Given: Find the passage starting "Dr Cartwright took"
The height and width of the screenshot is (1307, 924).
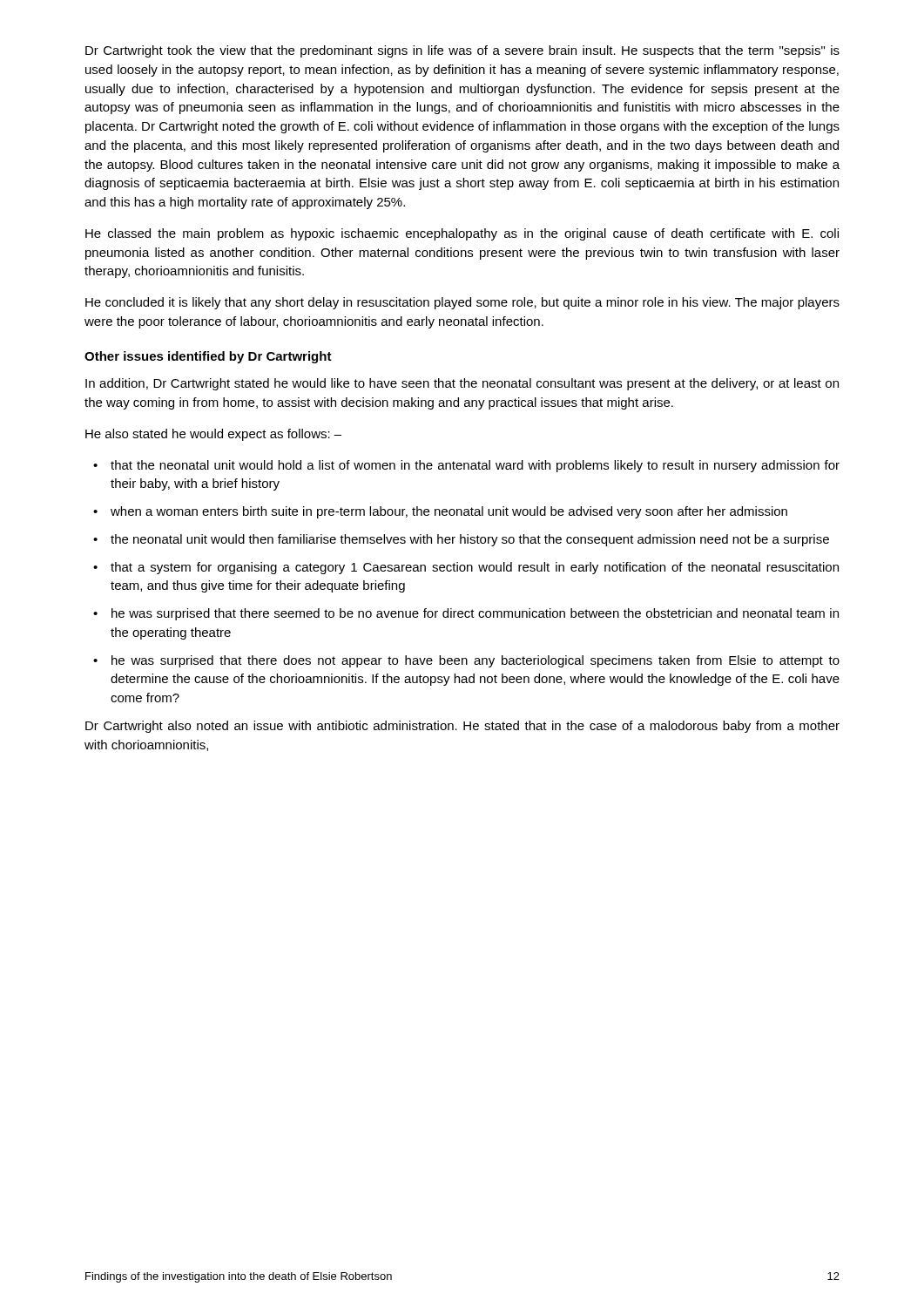Looking at the screenshot, I should click(462, 126).
